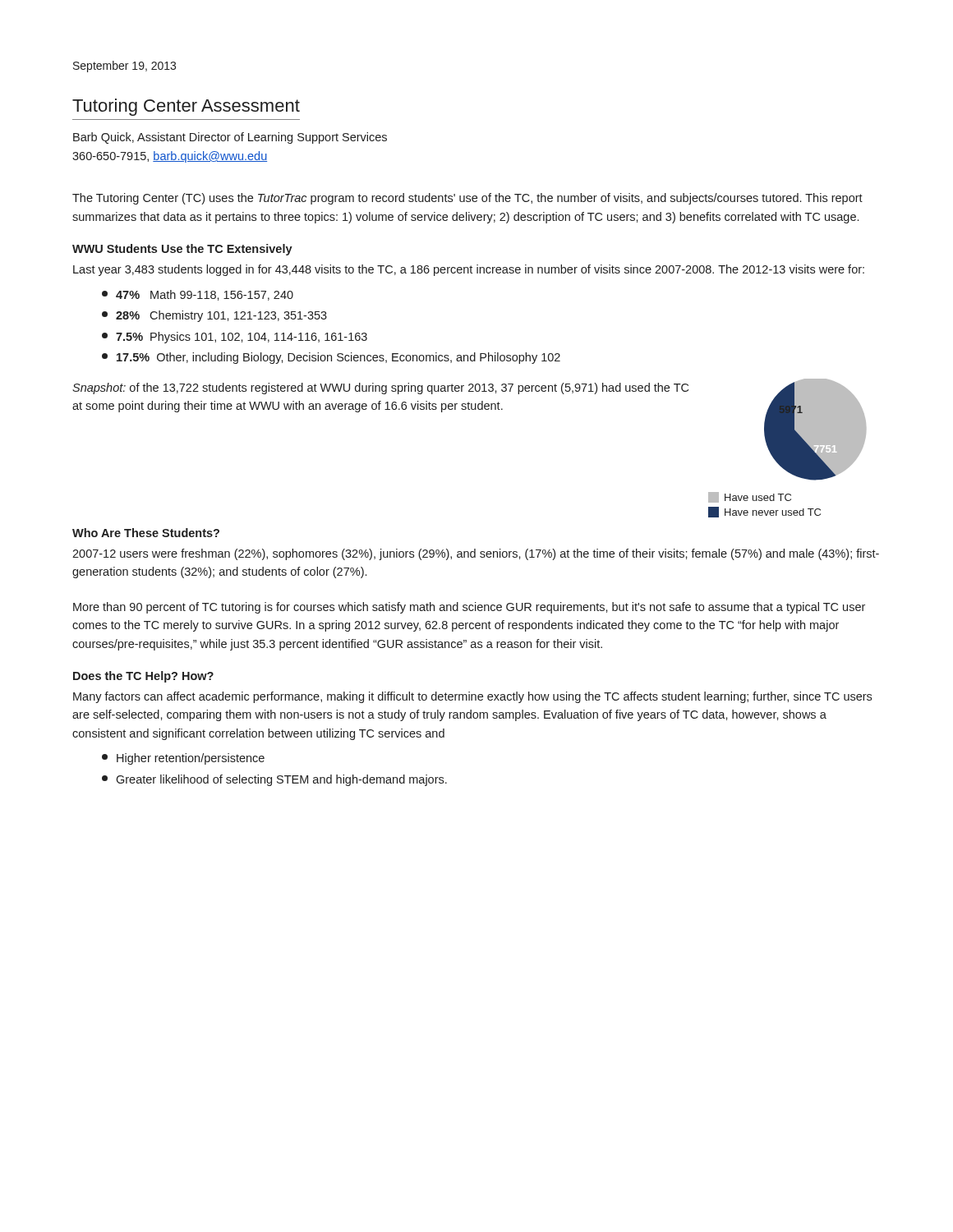Image resolution: width=953 pixels, height=1232 pixels.
Task: Find the element starting "September 19, 2013"
Action: 124,66
